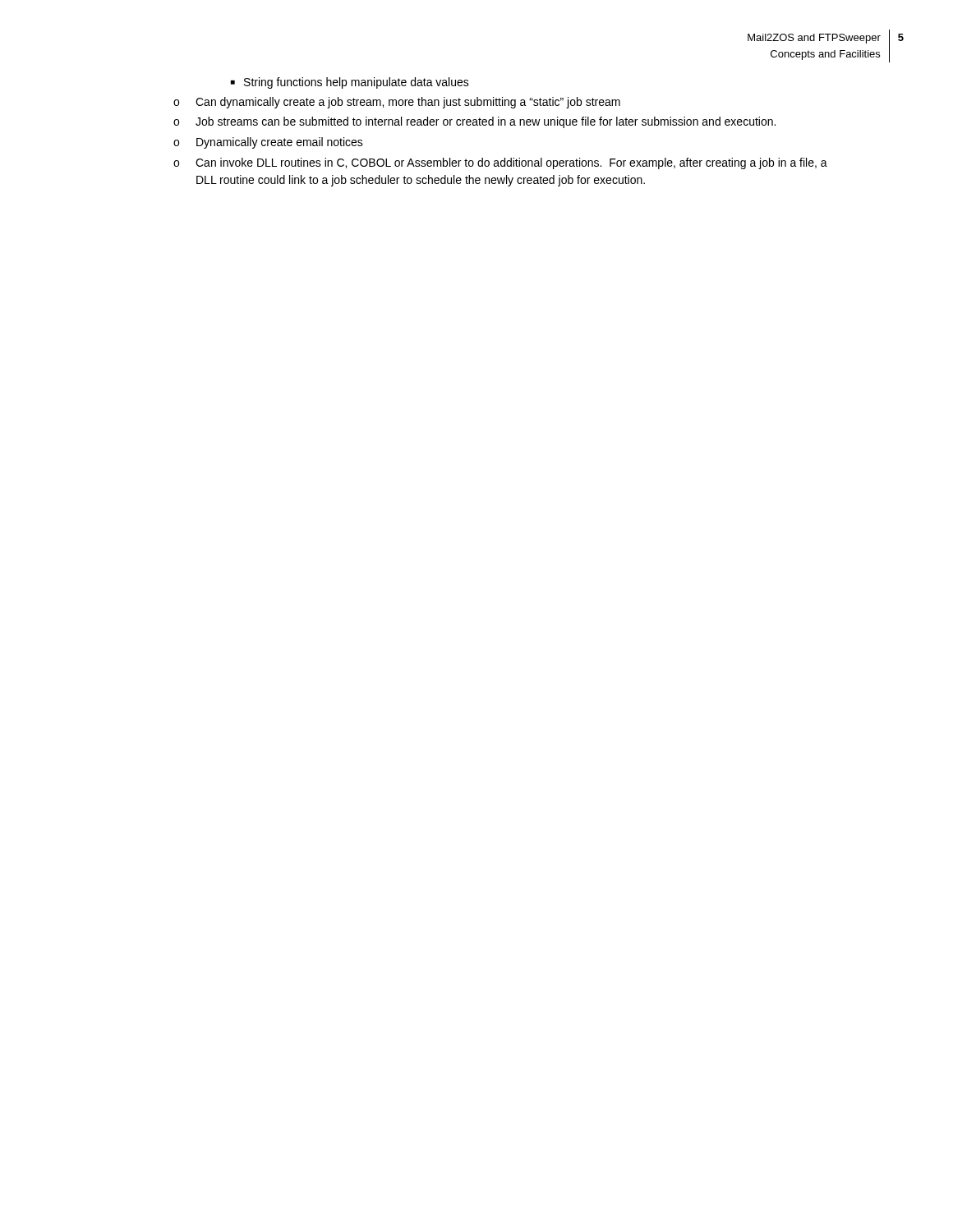Navigate to the passage starting "o Can dynamically"
953x1232 pixels.
[501, 102]
